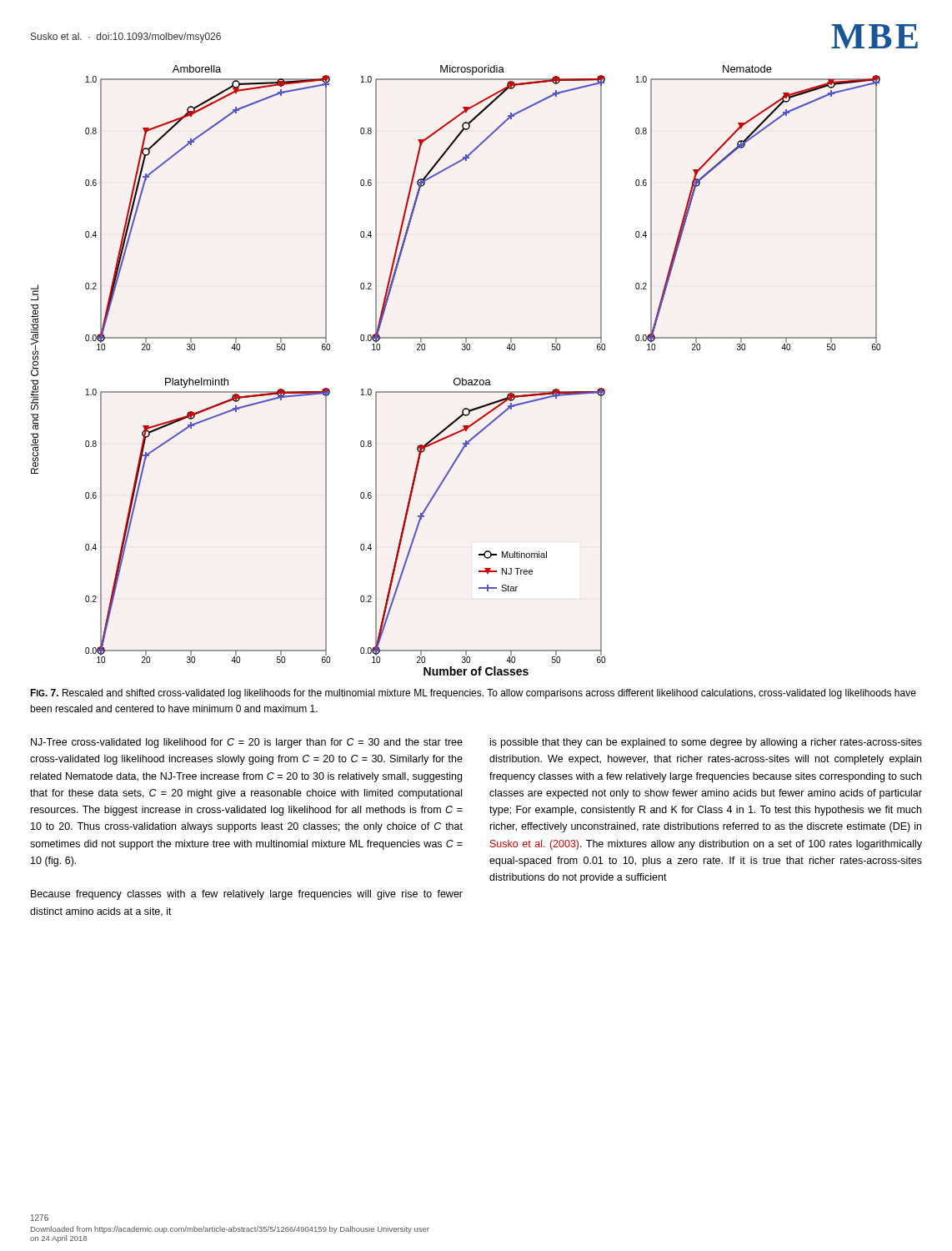Navigate to the region starting "NJ-Tree cross-validated log likelihood for C = 20"

(x=246, y=827)
